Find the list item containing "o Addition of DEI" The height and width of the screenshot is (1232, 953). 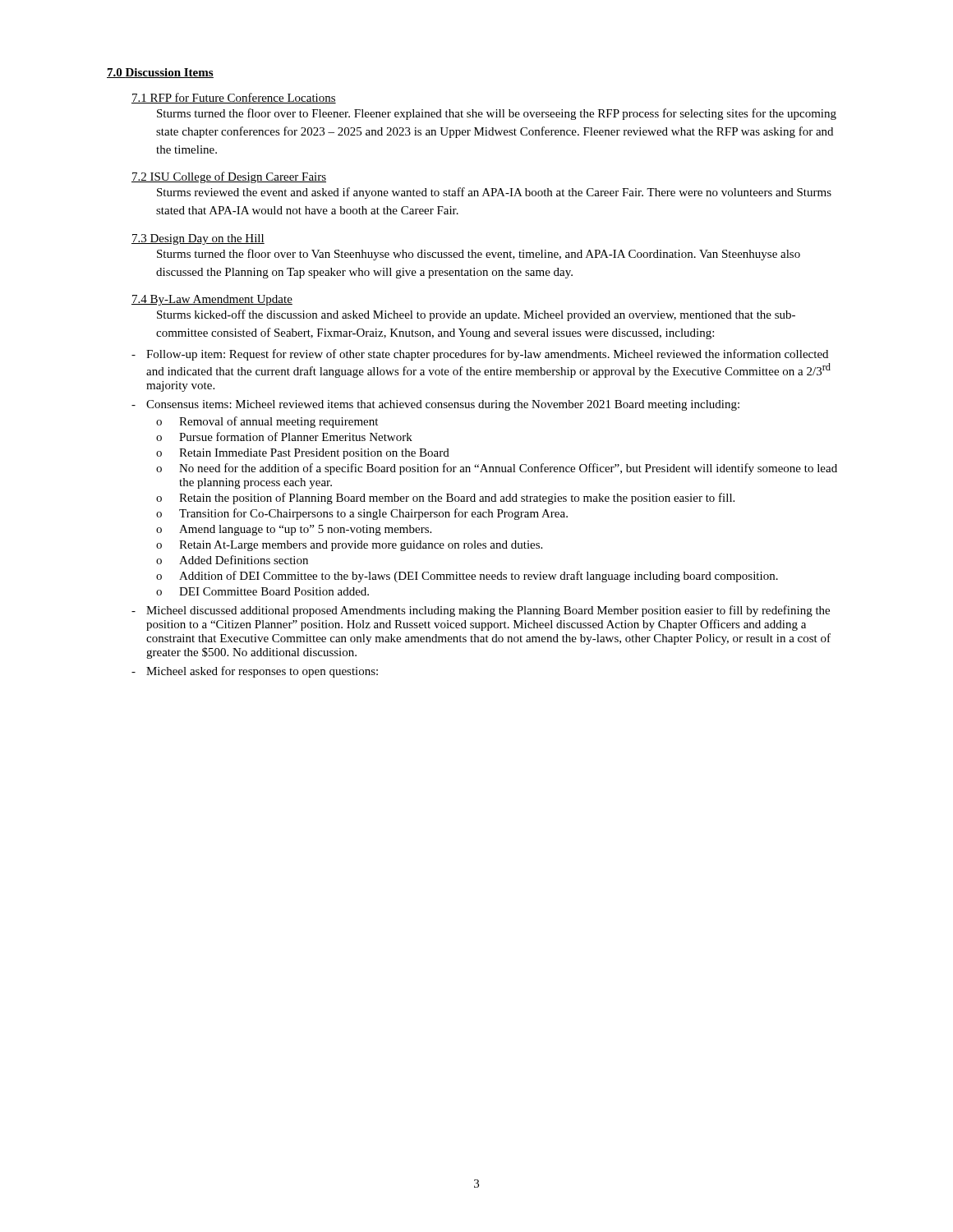[501, 576]
